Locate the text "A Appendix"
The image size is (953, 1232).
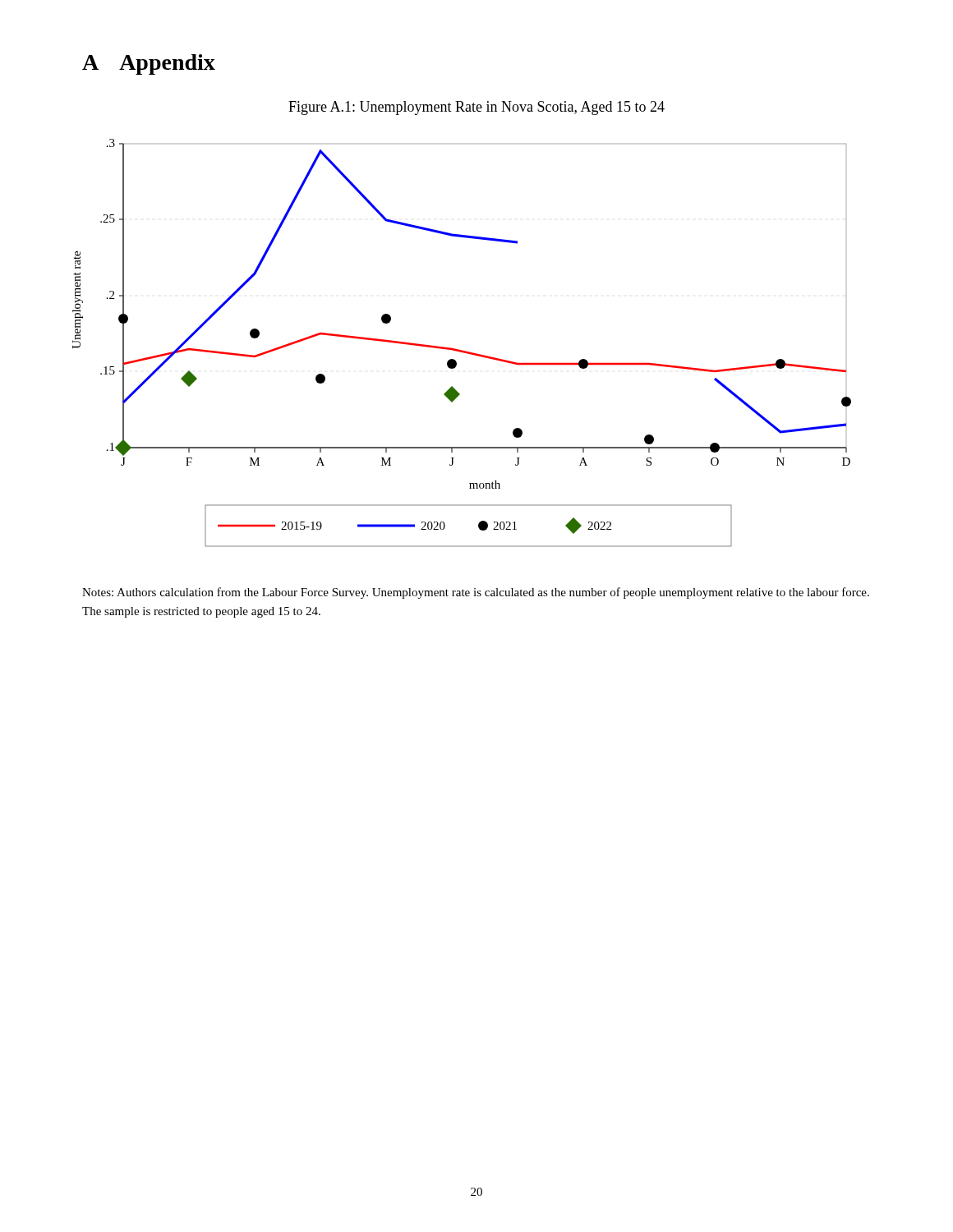coord(149,62)
